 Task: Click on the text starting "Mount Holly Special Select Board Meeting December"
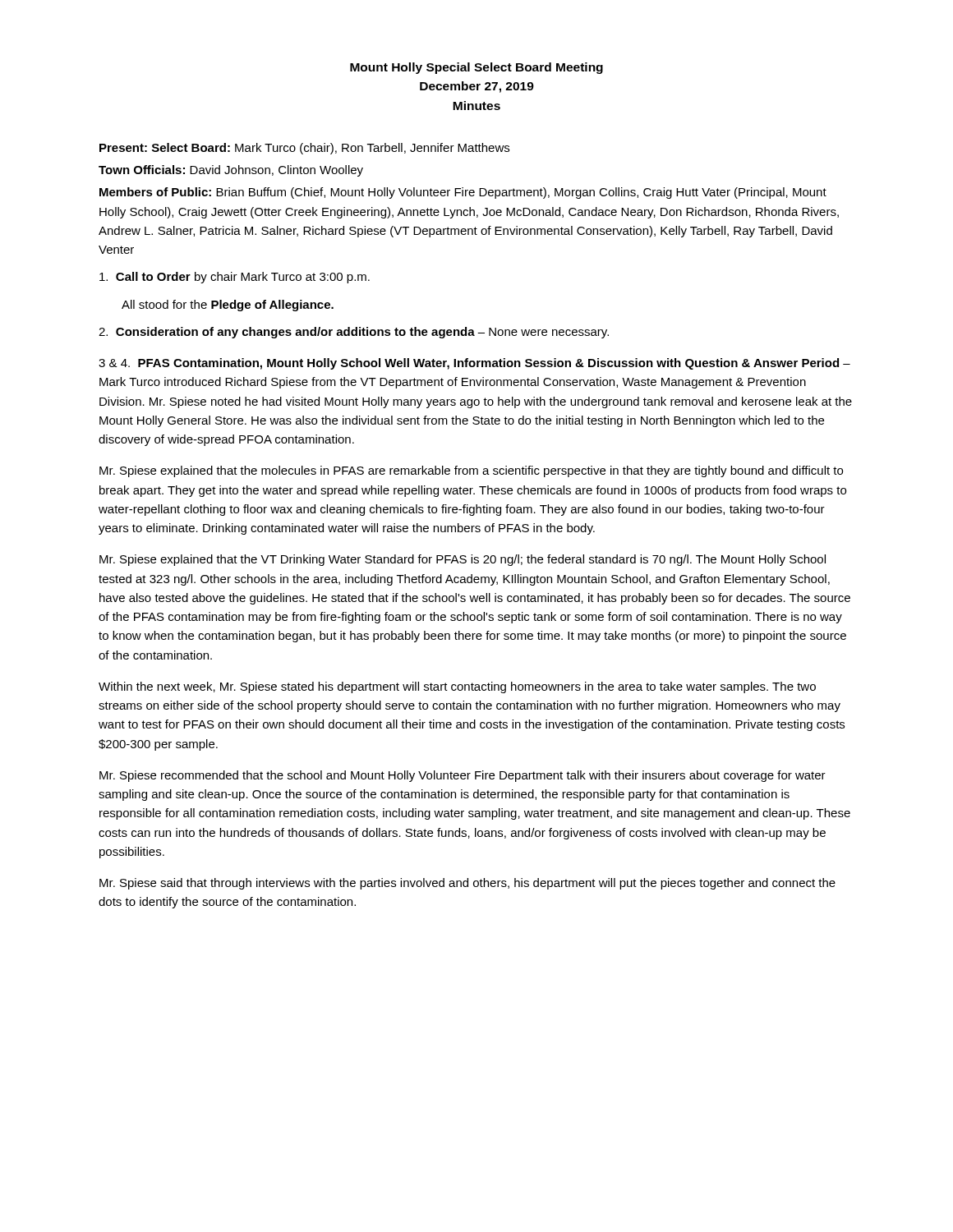click(x=476, y=86)
